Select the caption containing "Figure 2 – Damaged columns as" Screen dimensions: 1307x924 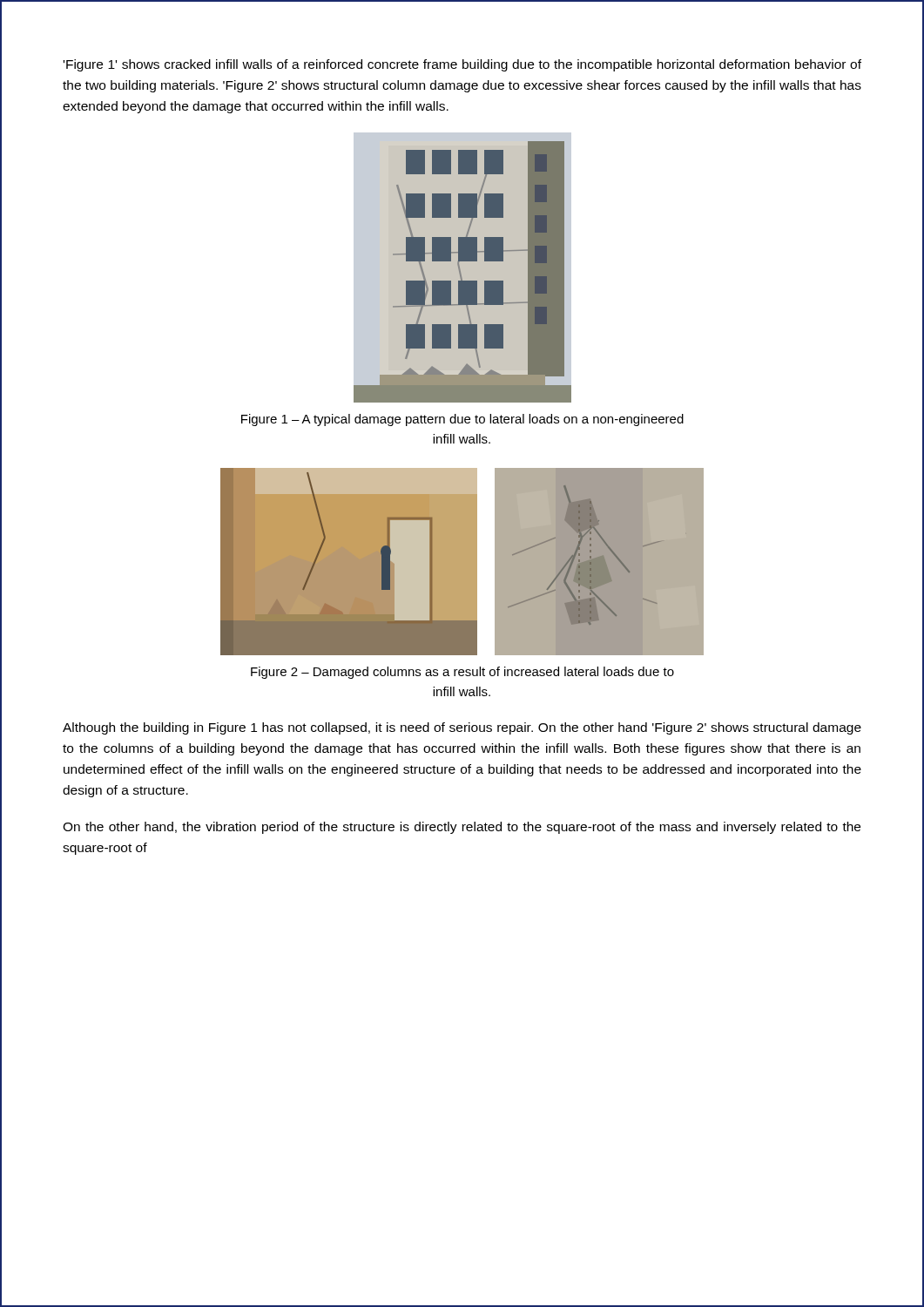coord(462,681)
